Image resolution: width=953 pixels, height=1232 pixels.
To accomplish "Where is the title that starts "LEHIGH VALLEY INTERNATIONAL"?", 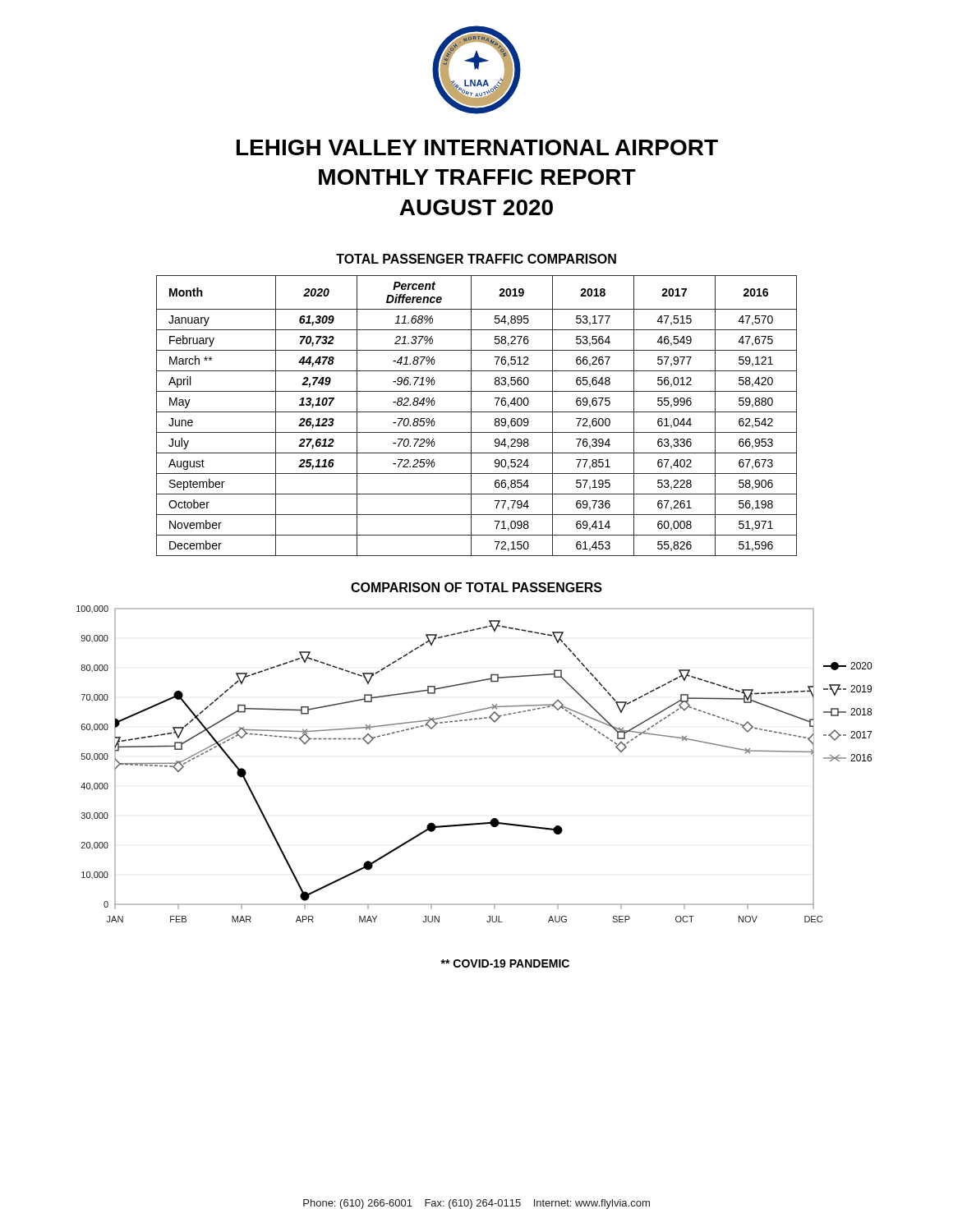I will click(x=476, y=178).
